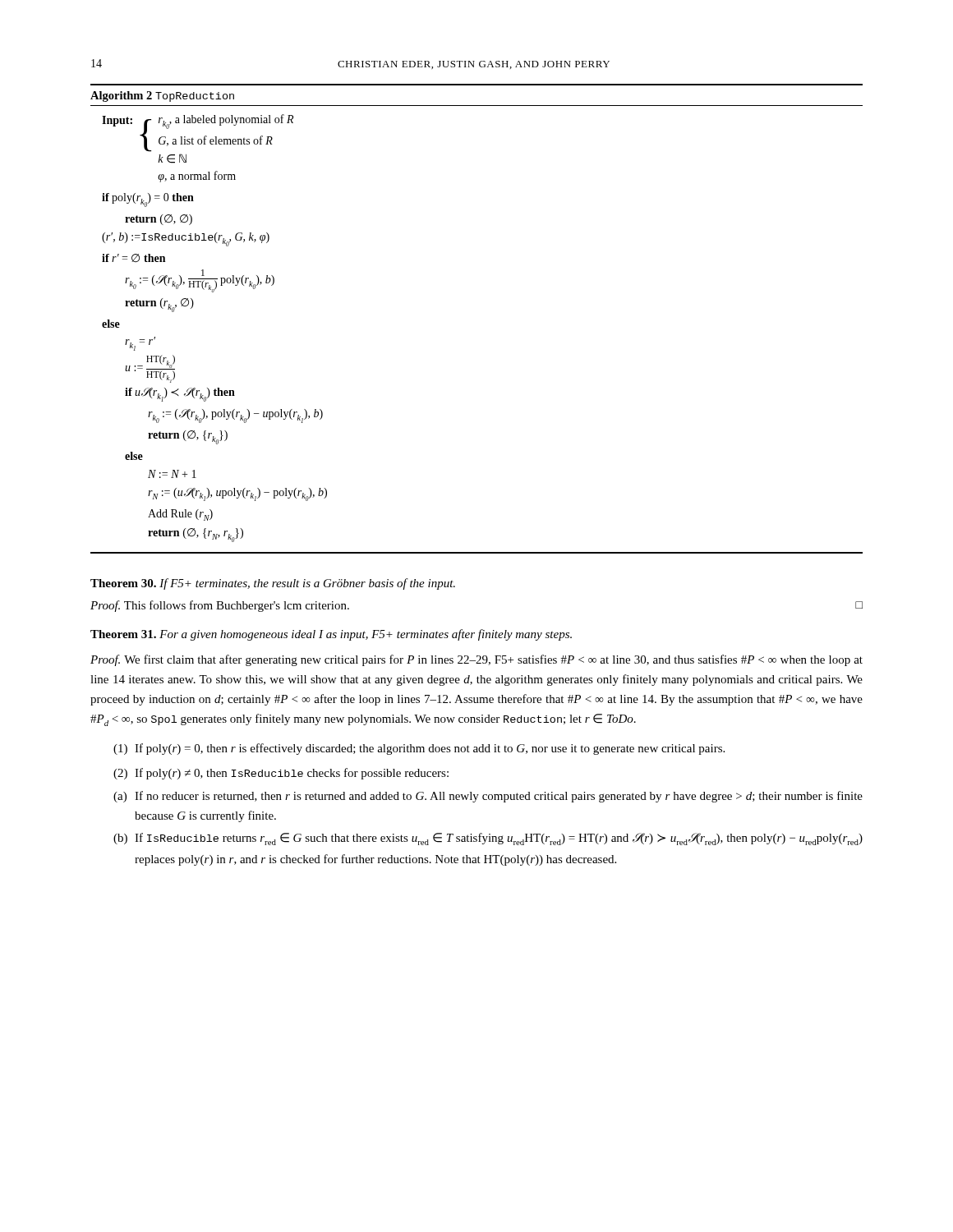The height and width of the screenshot is (1232, 953).
Task: Point to the element starting "Proof. This follows from"
Action: click(223, 606)
